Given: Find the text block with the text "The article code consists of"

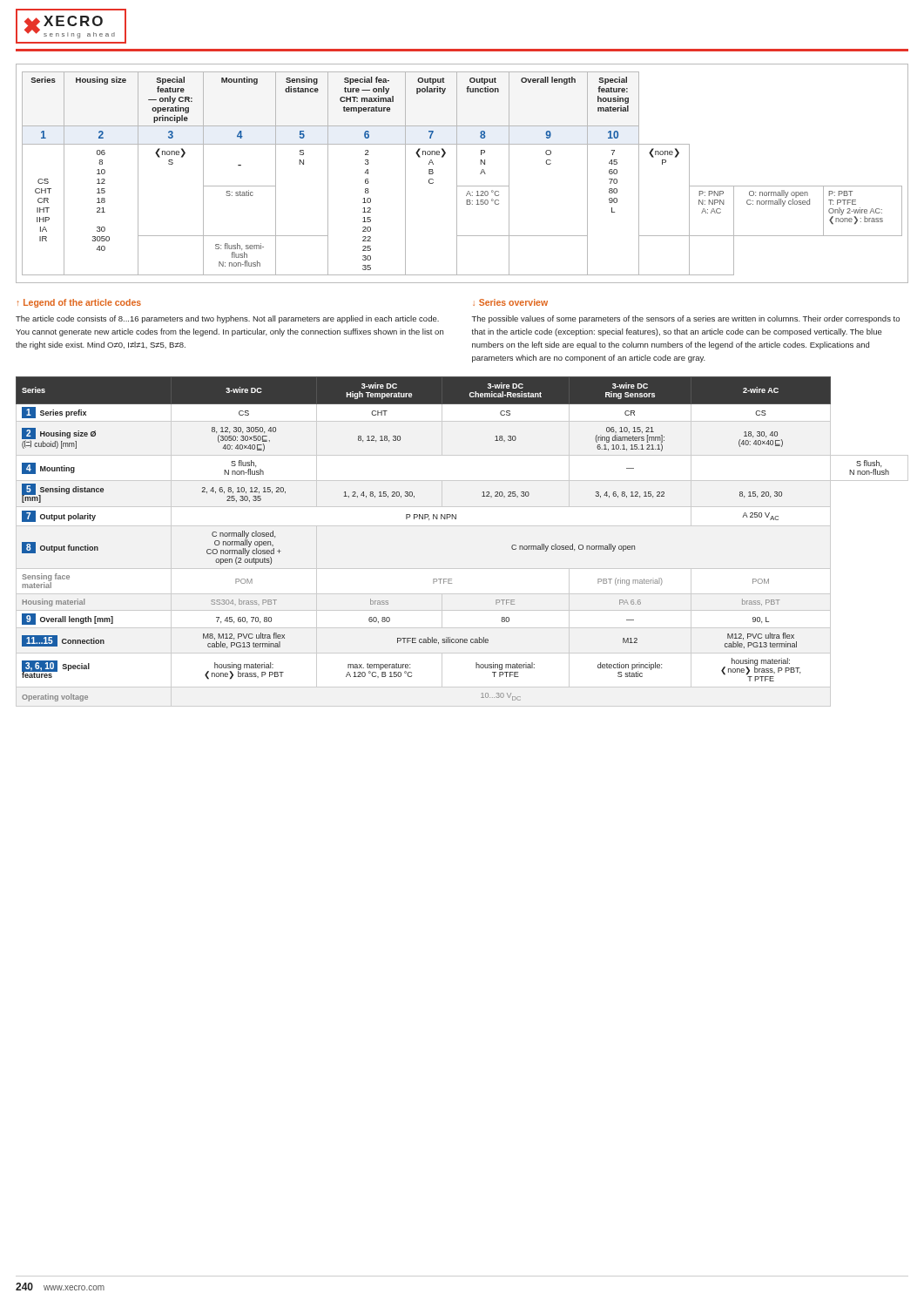Looking at the screenshot, I should pos(230,331).
